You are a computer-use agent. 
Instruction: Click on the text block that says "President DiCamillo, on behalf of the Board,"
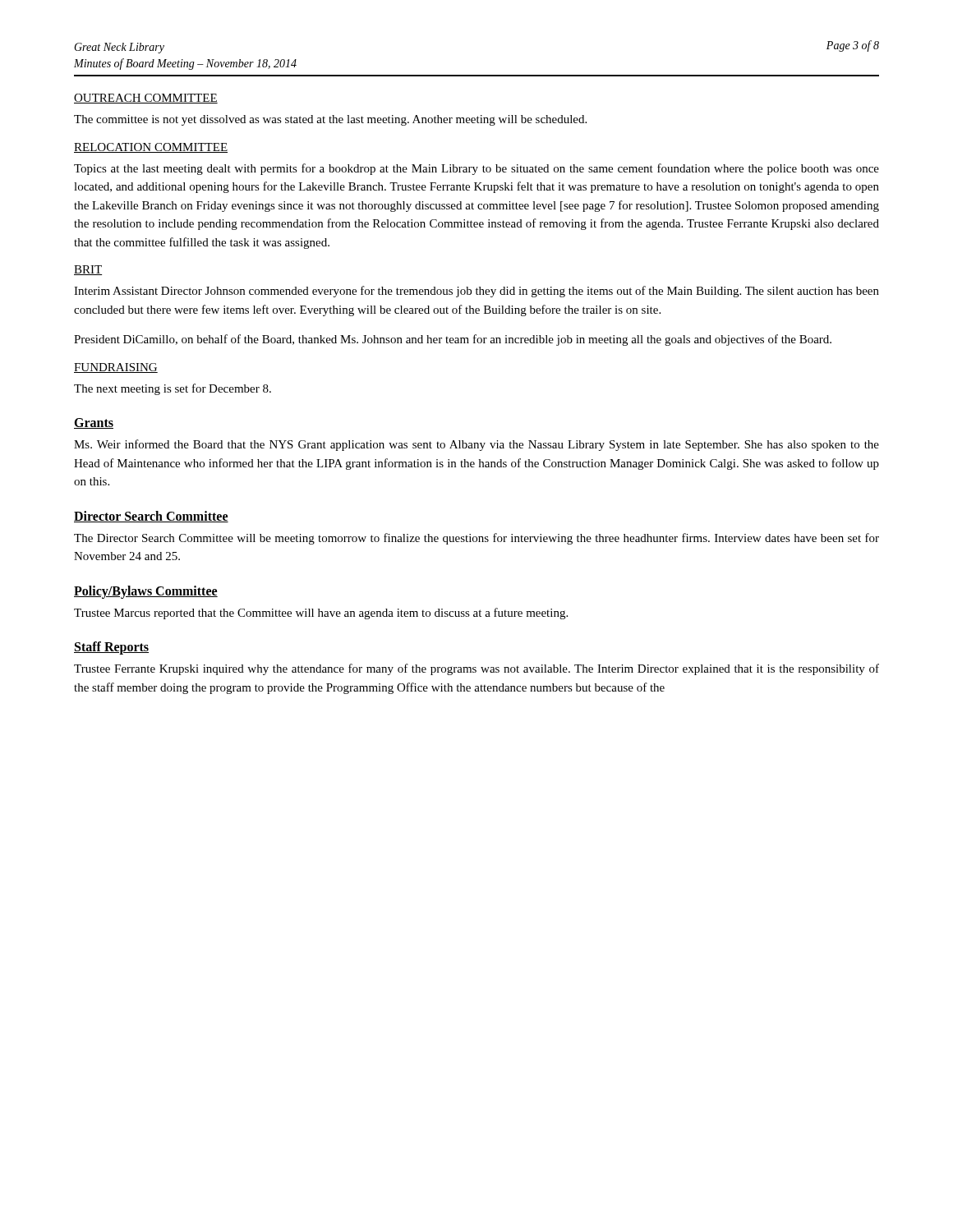point(476,340)
